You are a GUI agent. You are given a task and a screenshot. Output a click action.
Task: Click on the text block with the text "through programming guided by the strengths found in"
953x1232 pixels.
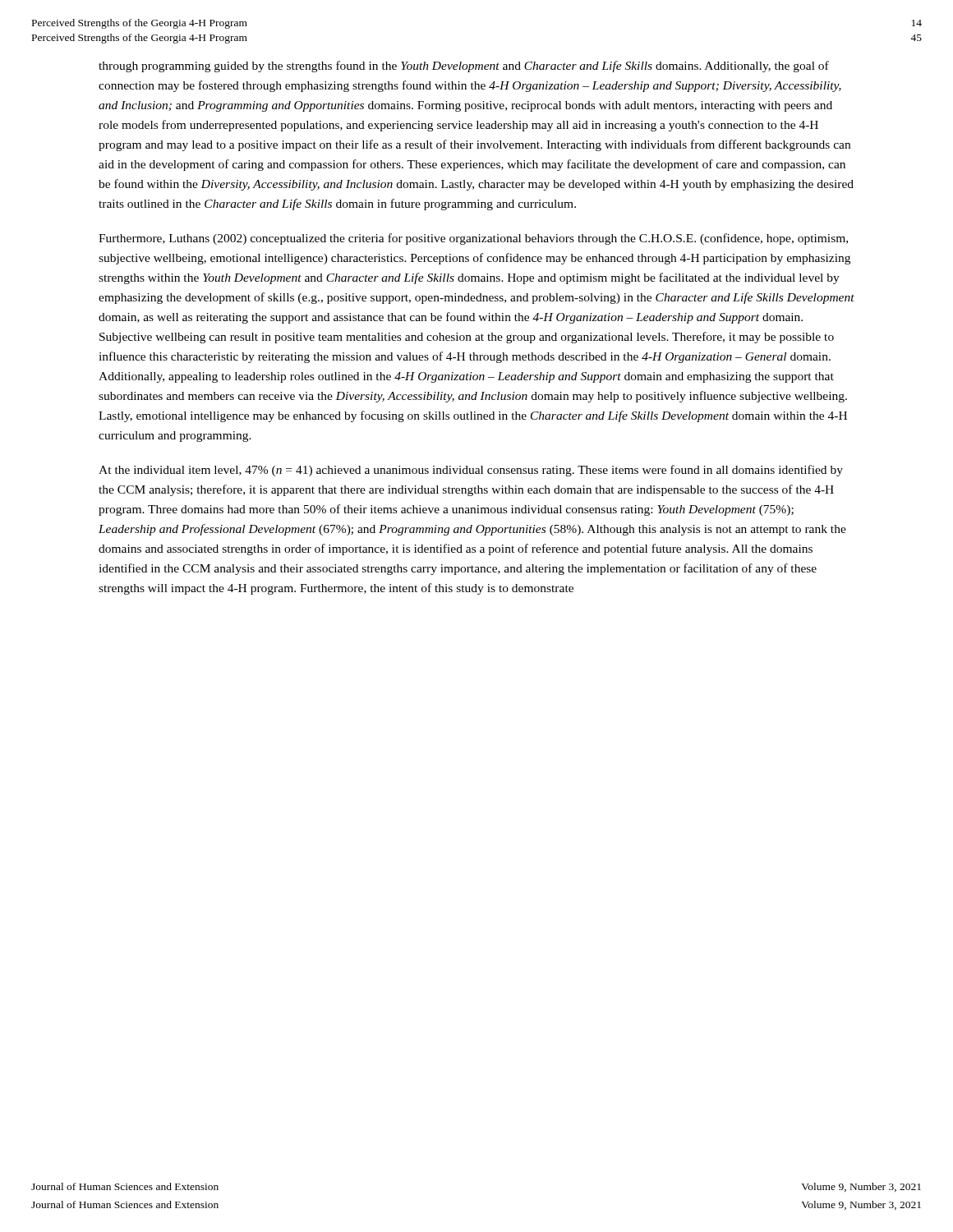476,134
